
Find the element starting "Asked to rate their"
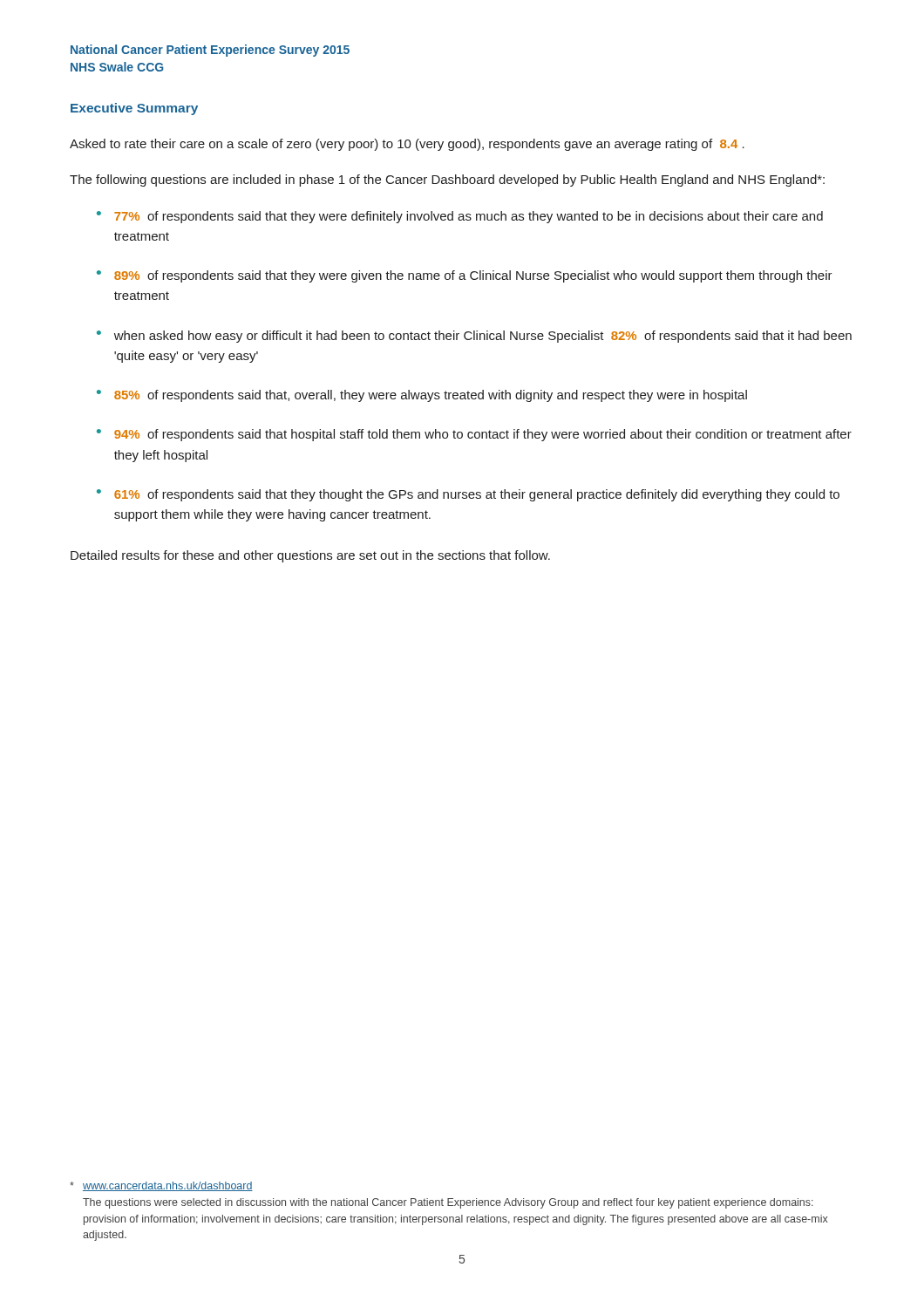point(407,144)
